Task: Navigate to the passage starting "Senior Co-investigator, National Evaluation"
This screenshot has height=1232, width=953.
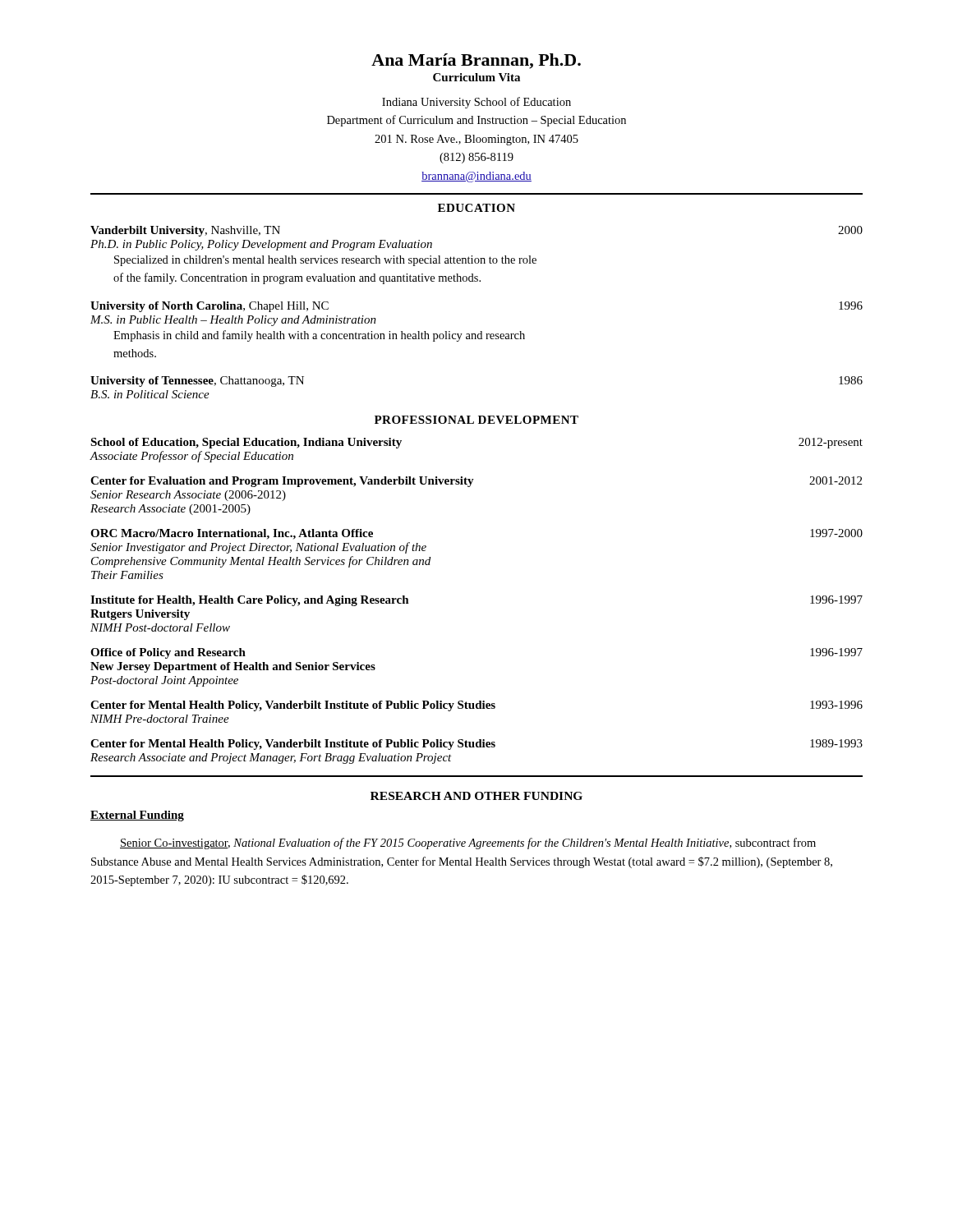Action: [x=462, y=861]
